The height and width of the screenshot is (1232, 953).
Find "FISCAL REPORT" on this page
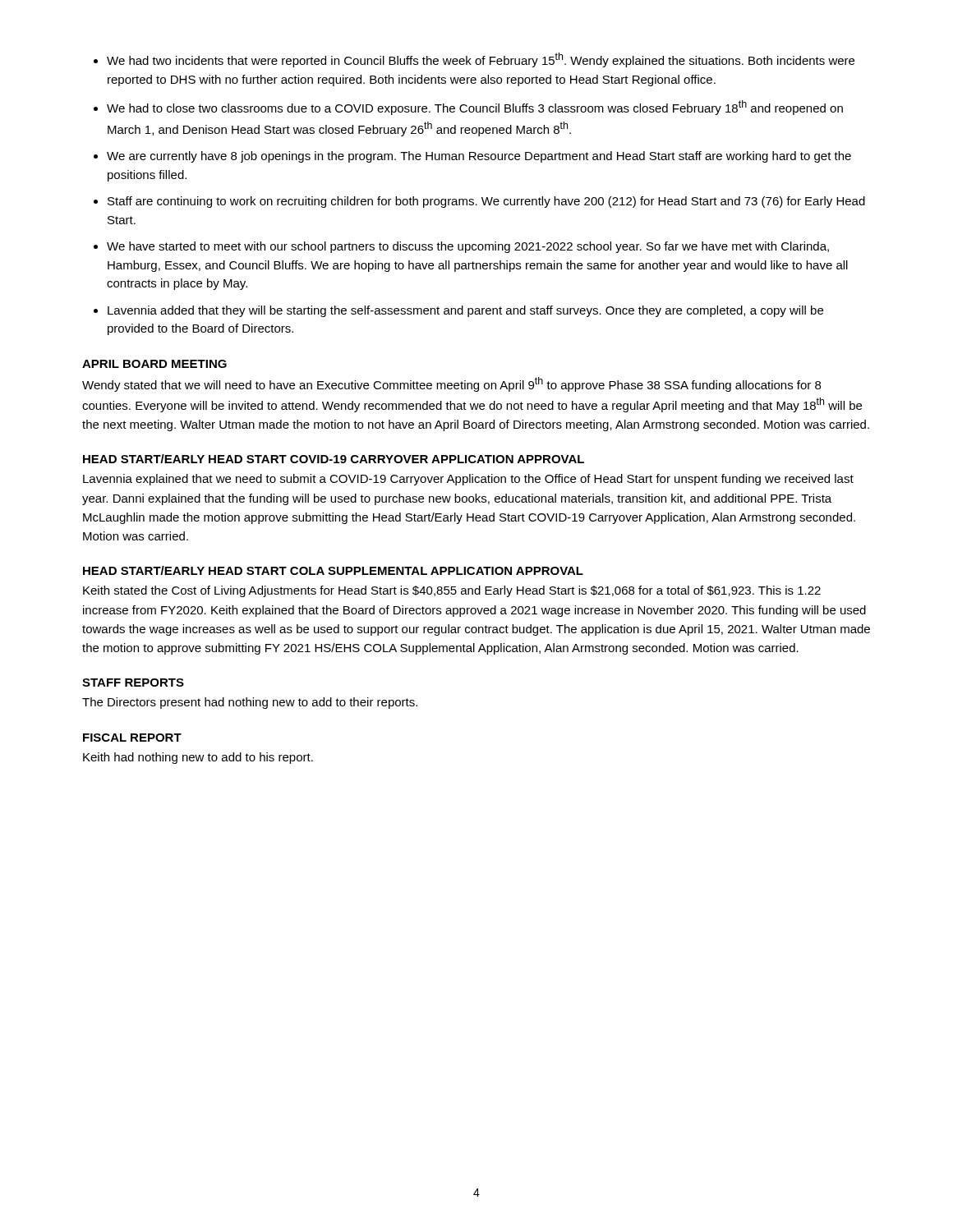[132, 737]
